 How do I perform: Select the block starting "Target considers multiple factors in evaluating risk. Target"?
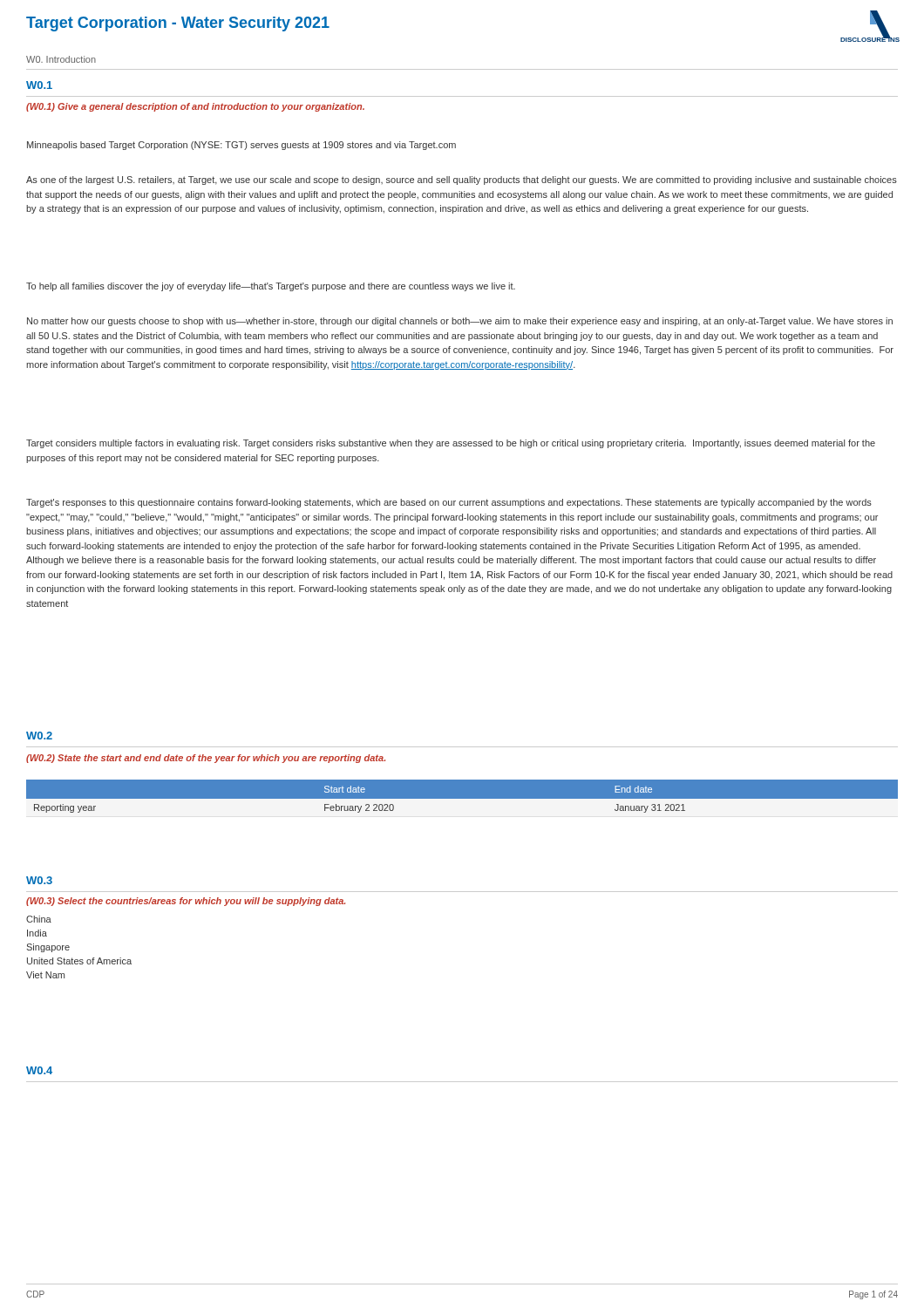(451, 450)
